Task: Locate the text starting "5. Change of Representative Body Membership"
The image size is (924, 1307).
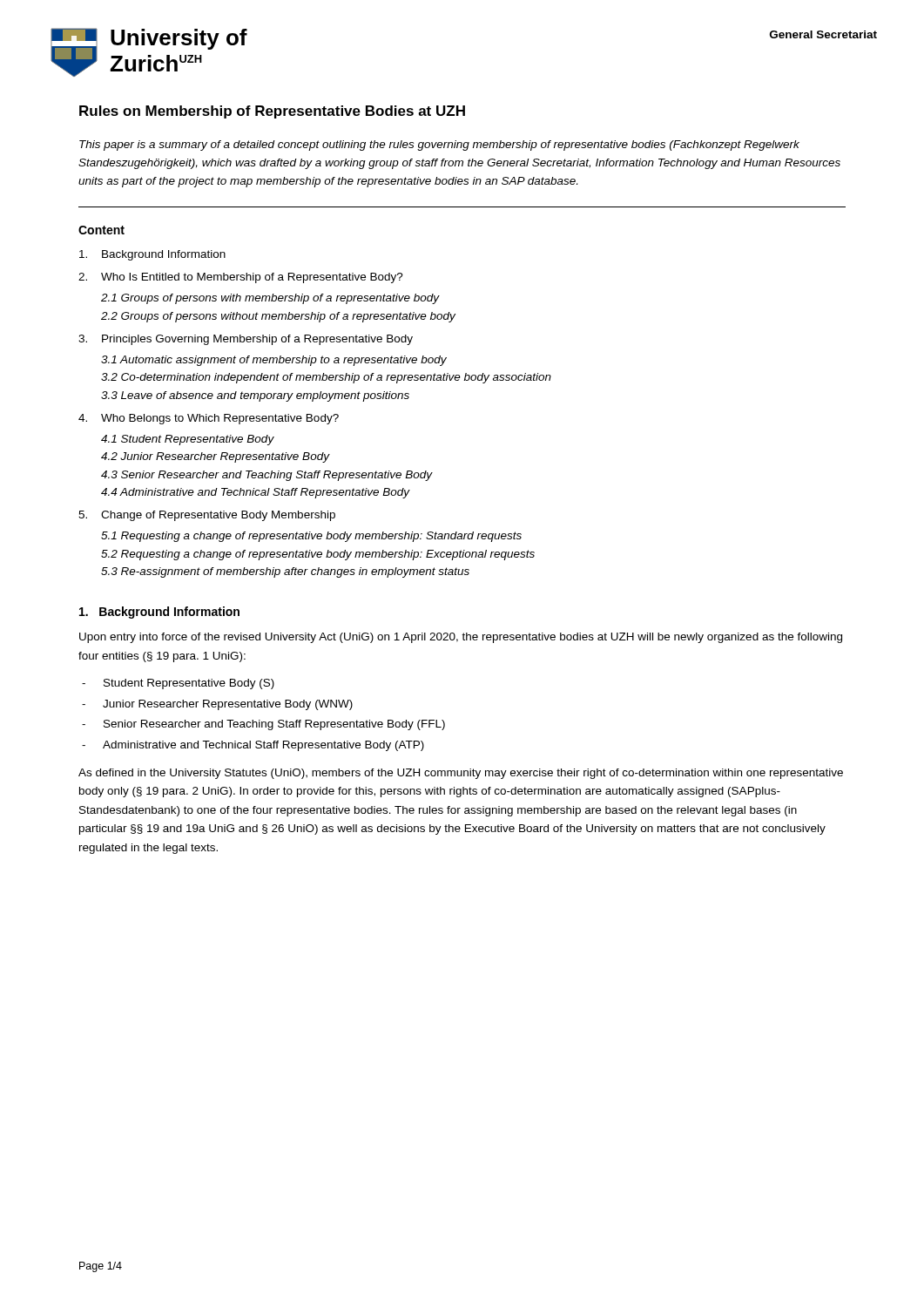Action: pos(462,543)
